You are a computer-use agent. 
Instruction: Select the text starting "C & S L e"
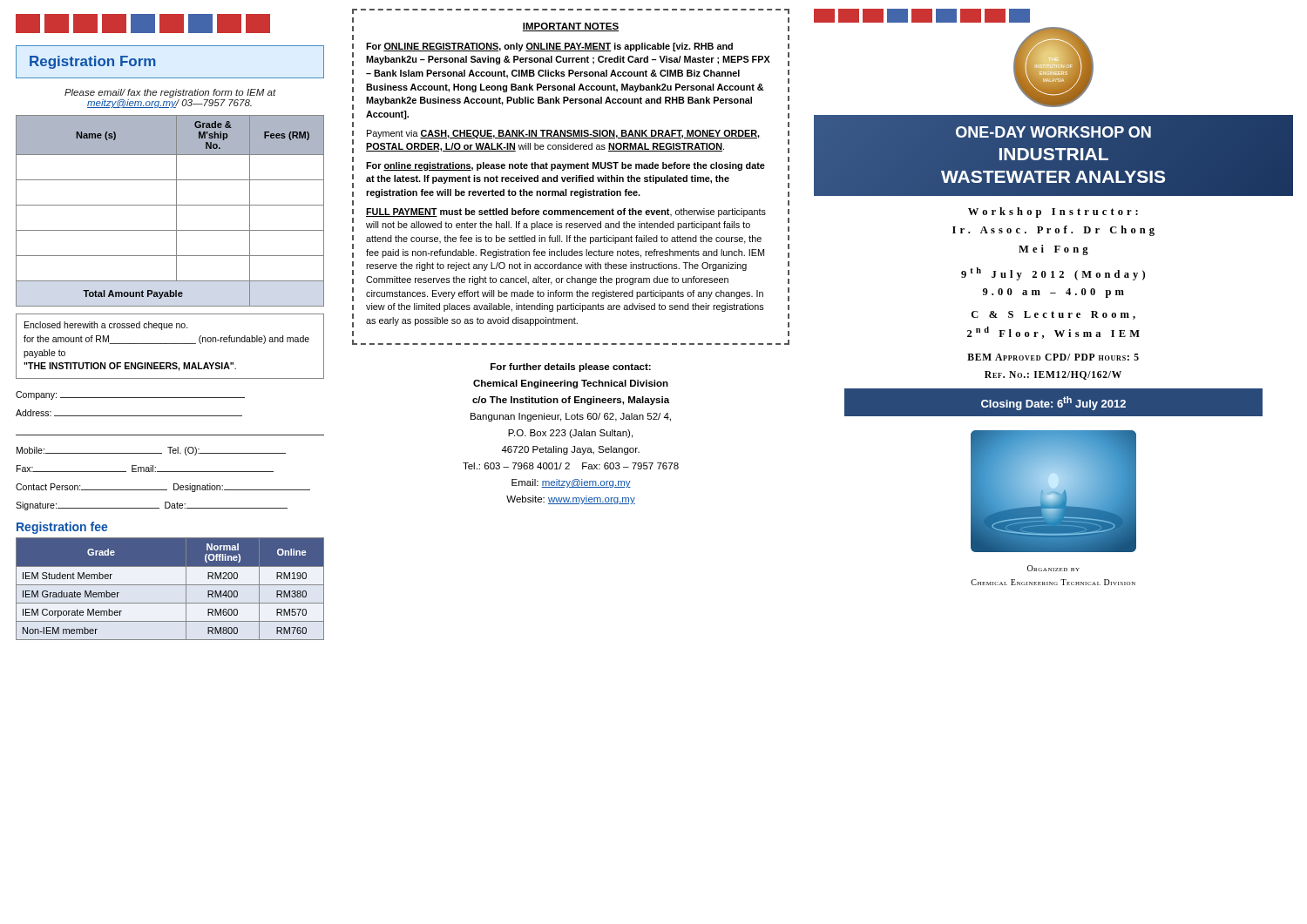point(1053,324)
